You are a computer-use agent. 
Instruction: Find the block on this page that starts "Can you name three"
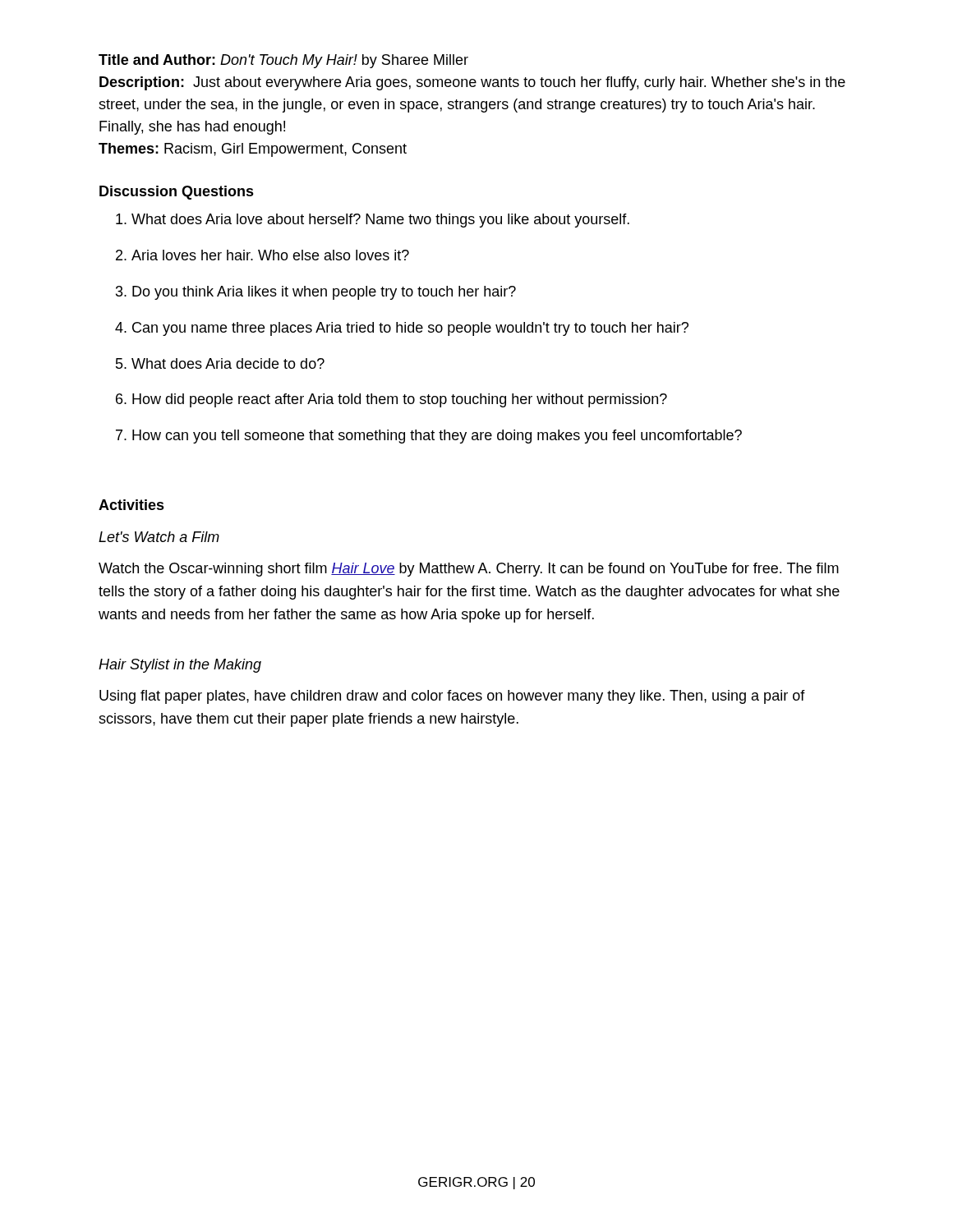[x=410, y=327]
